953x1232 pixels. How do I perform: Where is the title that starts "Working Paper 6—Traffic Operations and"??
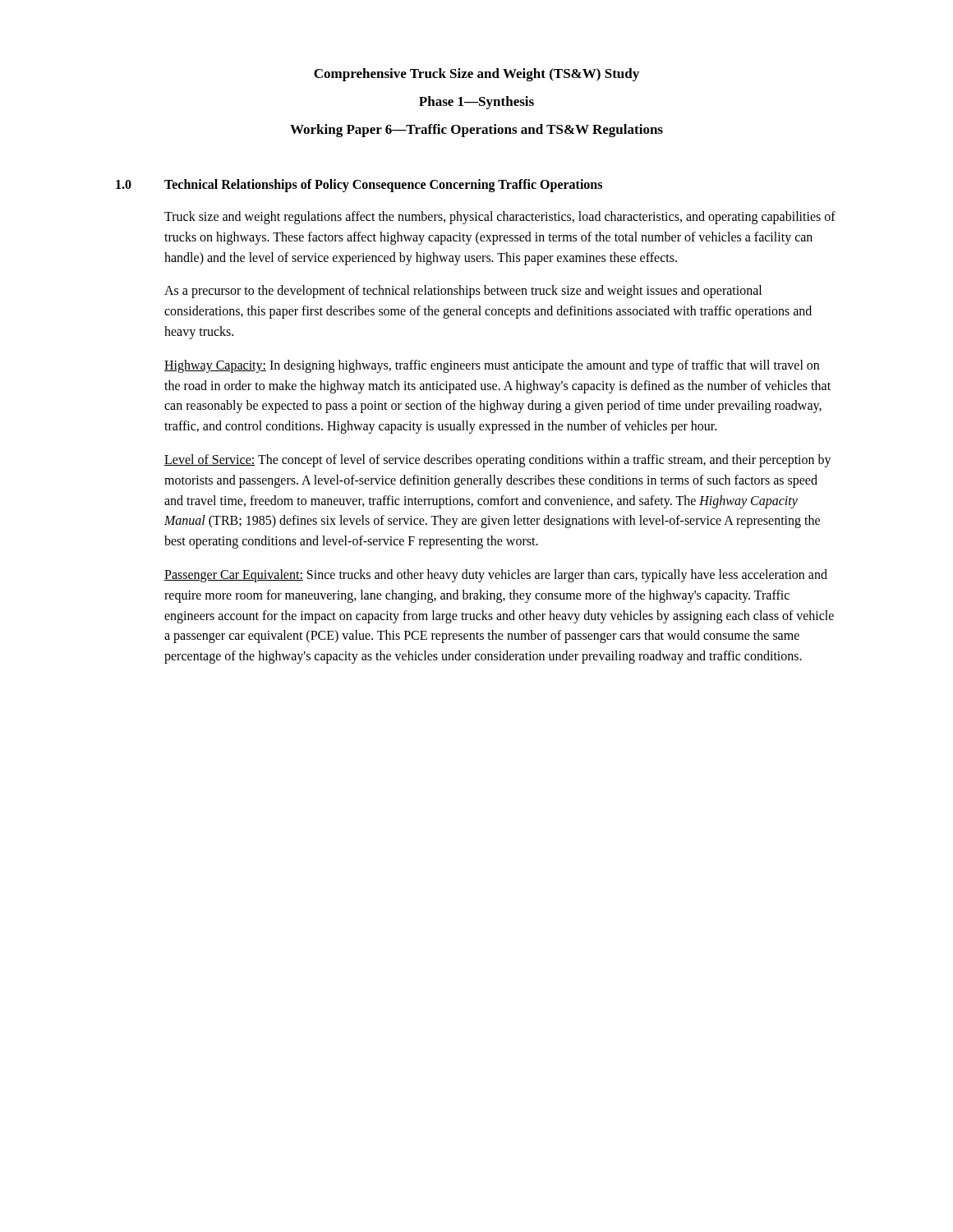476,129
